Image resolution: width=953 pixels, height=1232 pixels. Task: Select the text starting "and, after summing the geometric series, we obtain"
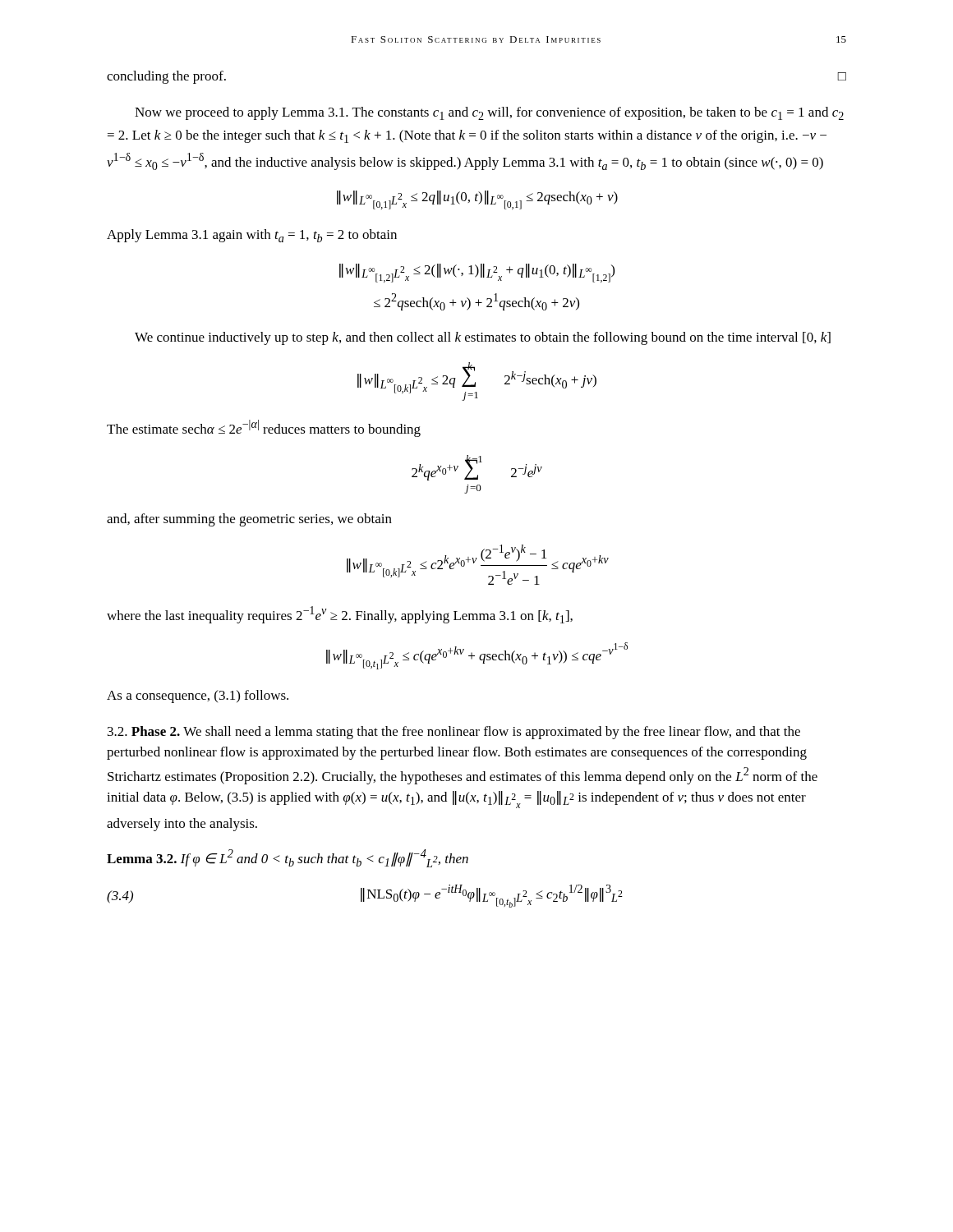tap(249, 518)
